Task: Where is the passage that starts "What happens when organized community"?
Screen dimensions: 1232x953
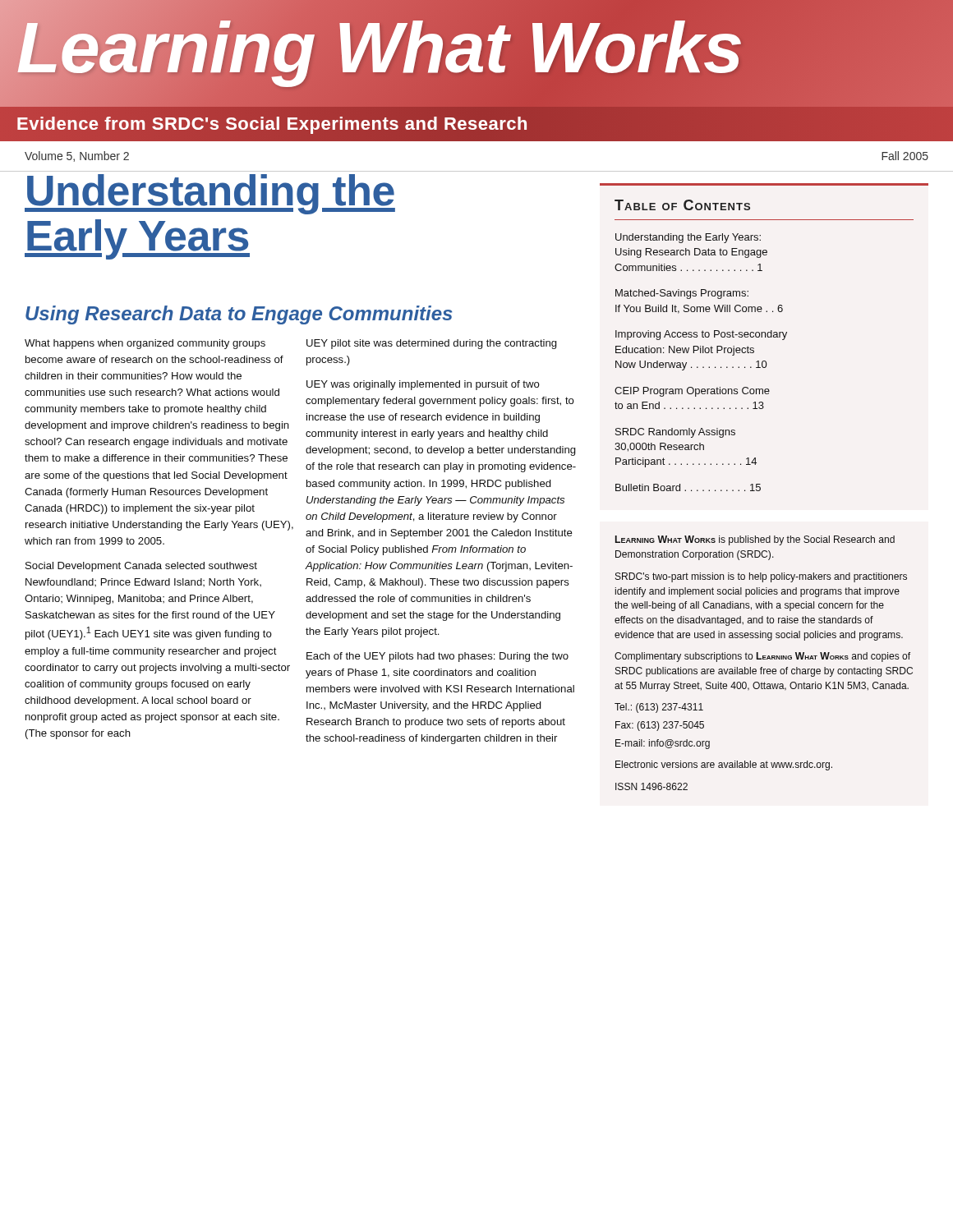Action: click(160, 538)
